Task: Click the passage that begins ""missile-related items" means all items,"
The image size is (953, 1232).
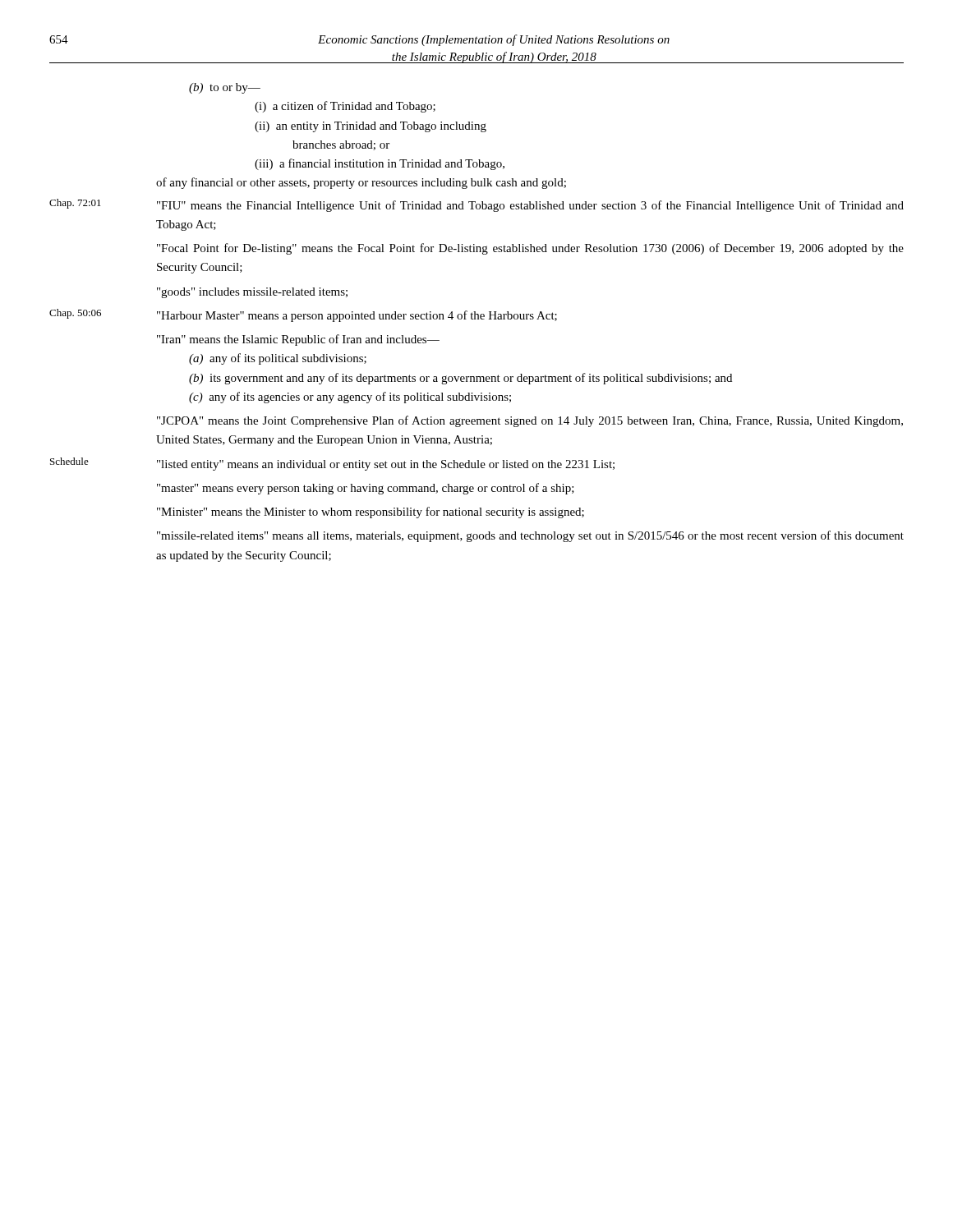Action: click(530, 545)
